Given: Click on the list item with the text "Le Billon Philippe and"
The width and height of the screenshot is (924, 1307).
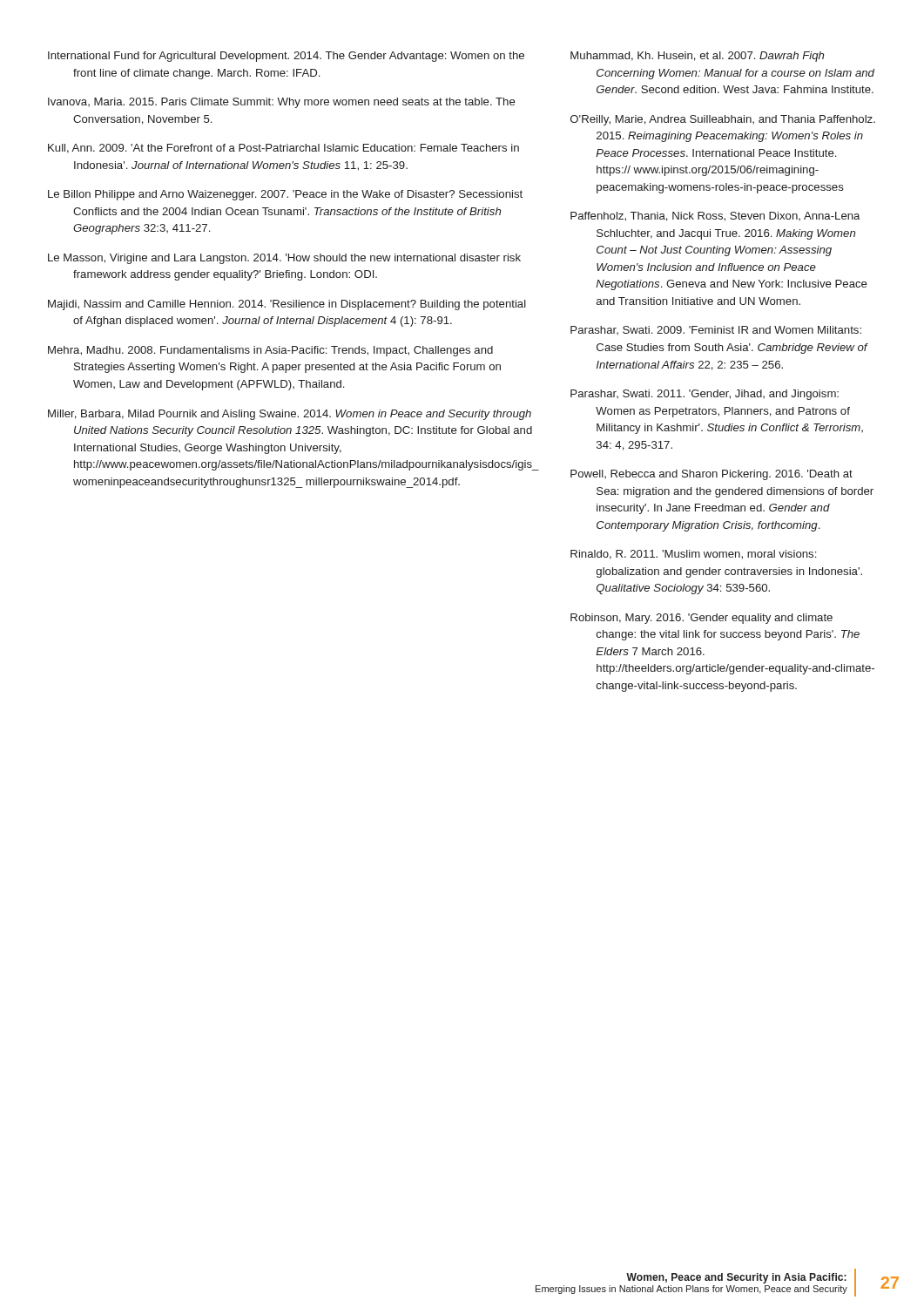Looking at the screenshot, I should click(x=285, y=211).
